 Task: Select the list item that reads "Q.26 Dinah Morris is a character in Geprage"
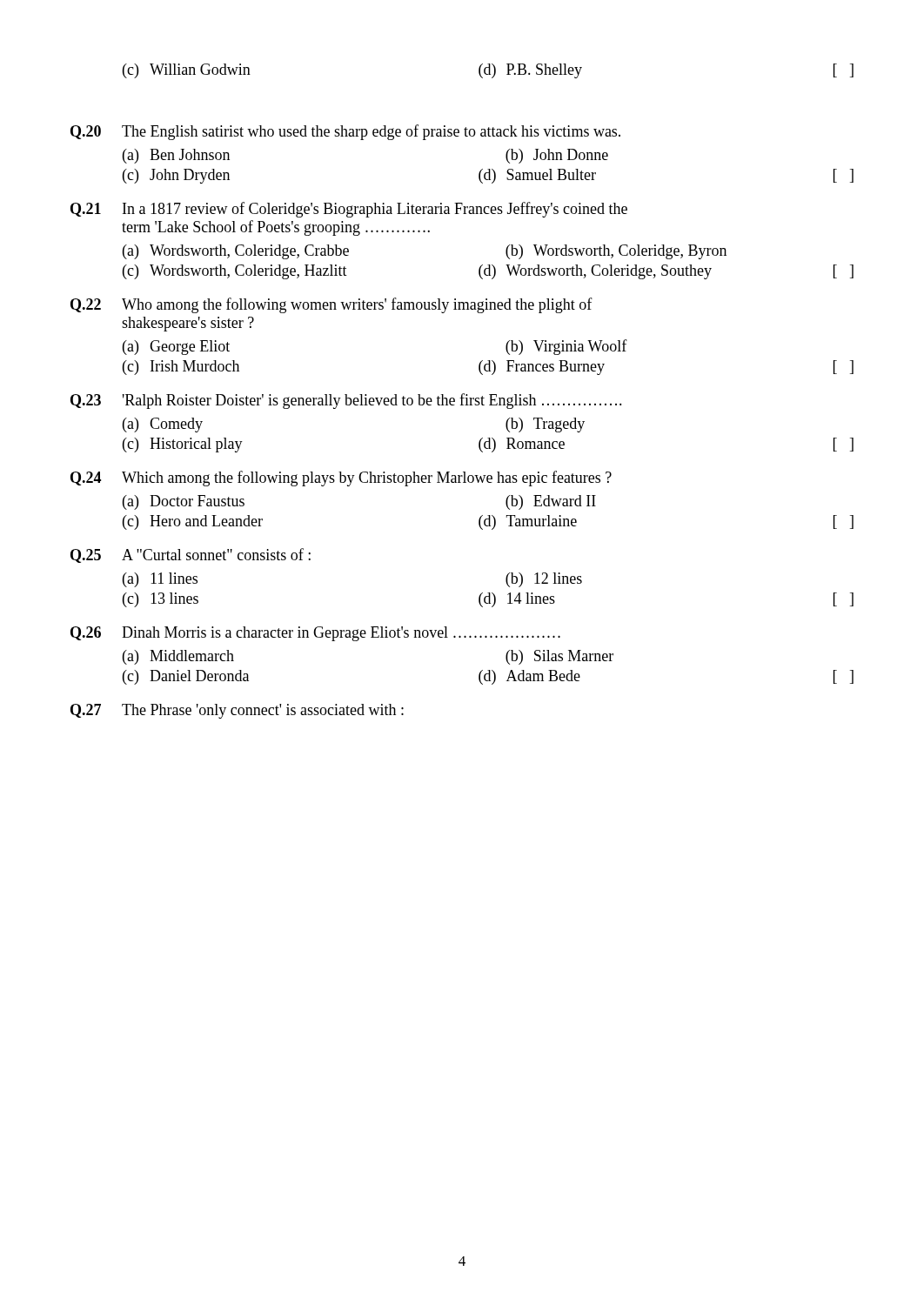pyautogui.click(x=315, y=634)
